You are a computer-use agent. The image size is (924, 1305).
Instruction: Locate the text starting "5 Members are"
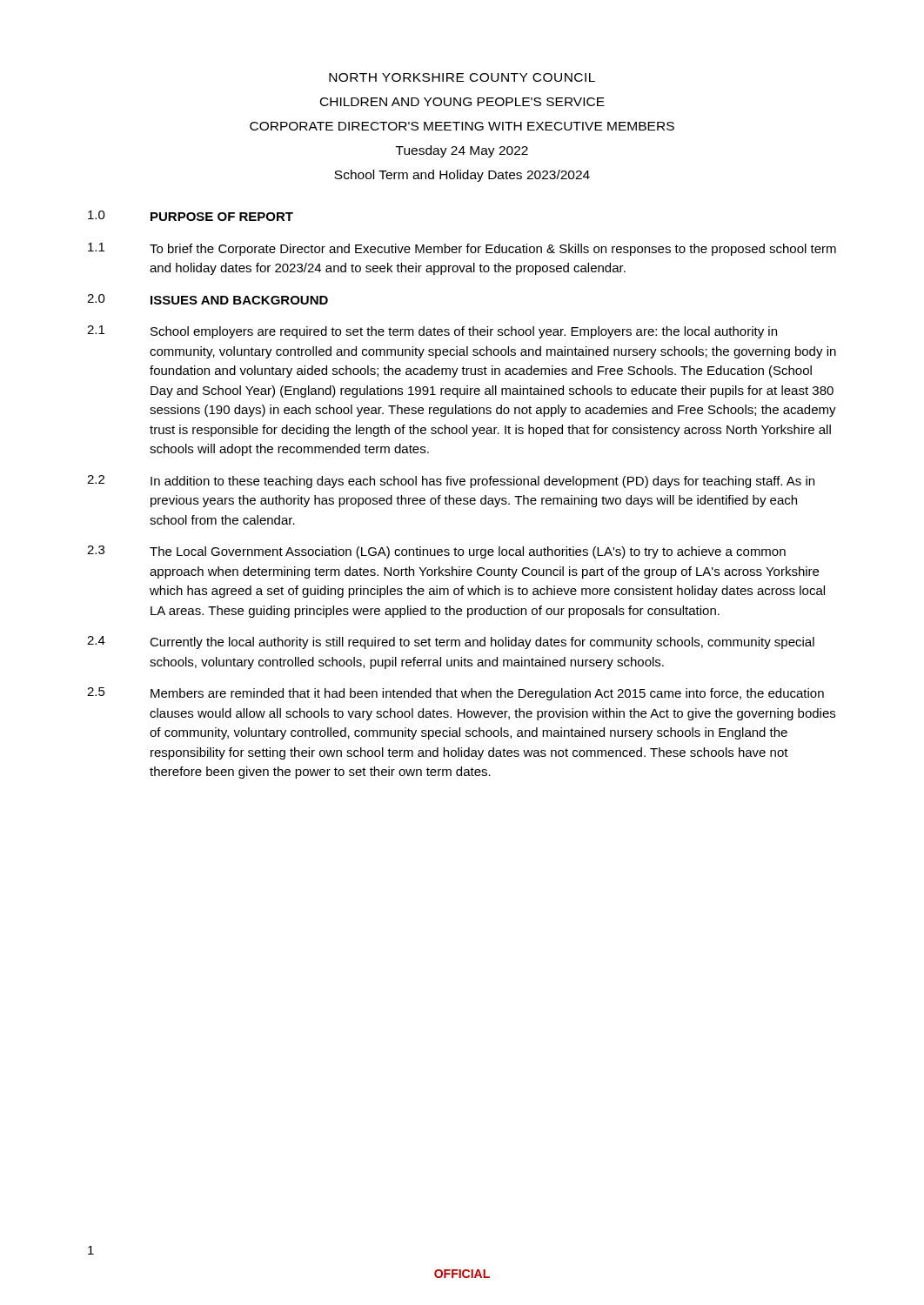click(462, 733)
